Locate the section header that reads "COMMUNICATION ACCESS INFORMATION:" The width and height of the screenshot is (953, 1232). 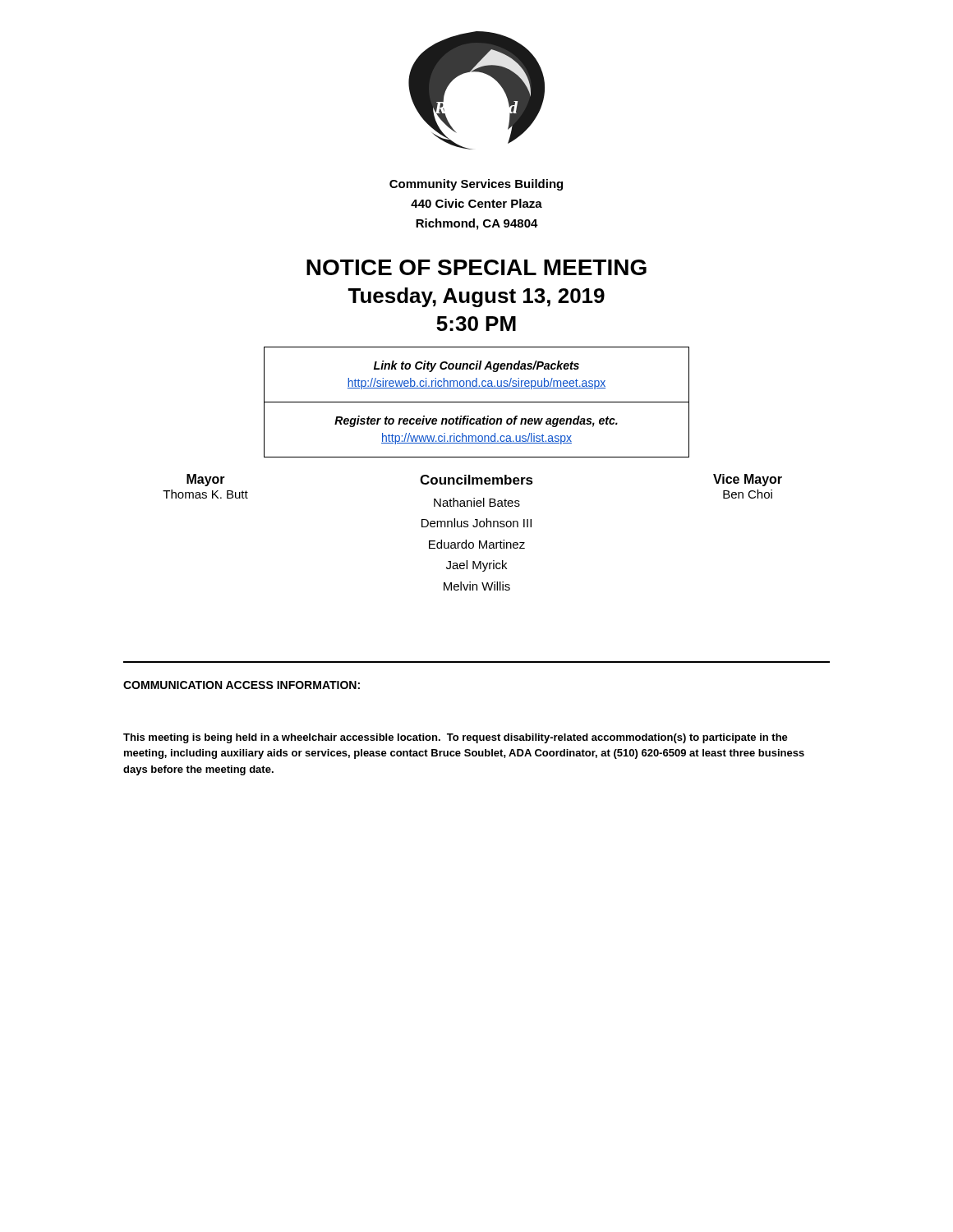tap(242, 685)
